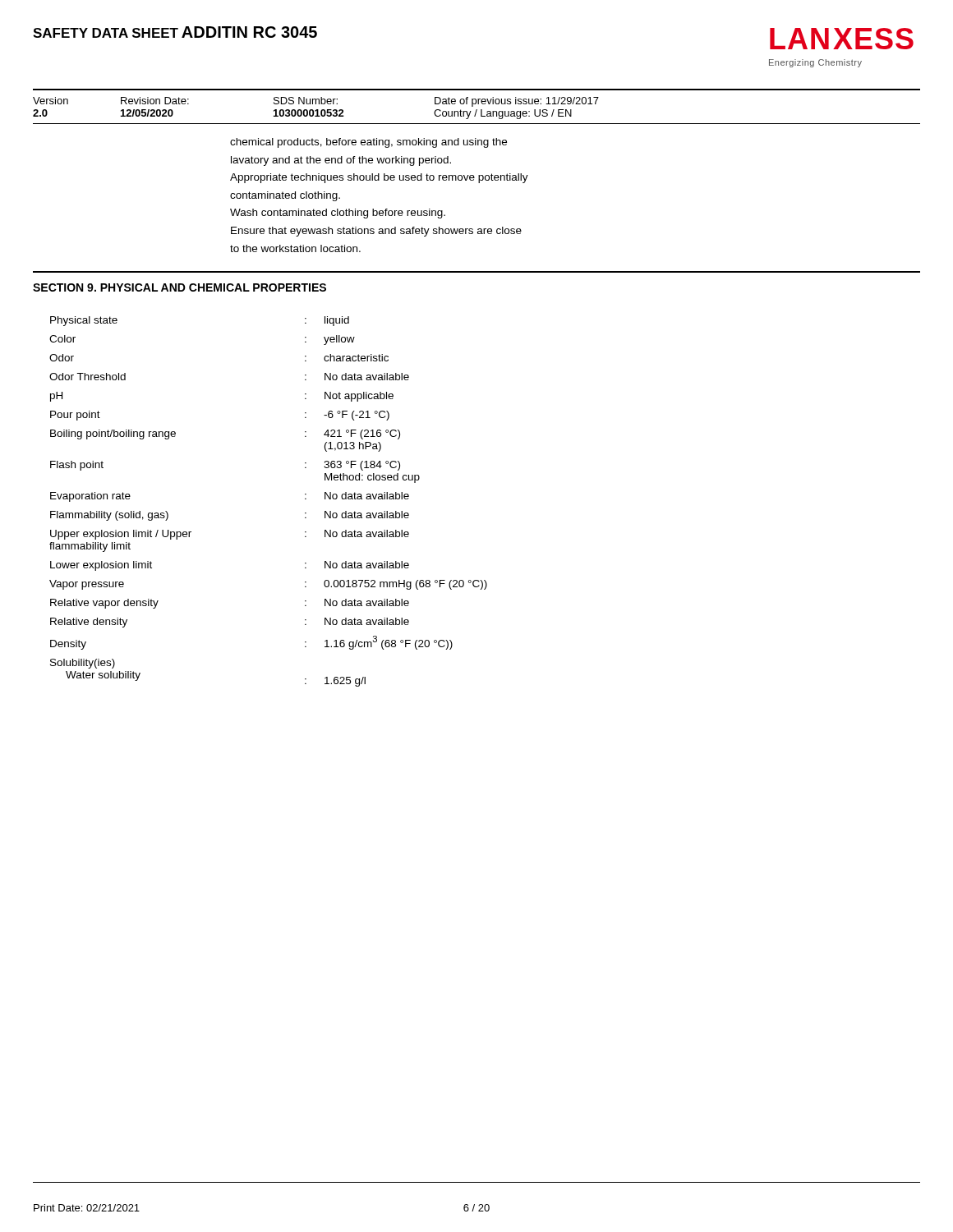Locate the passage starting "chemical products, before eating, smoking and using"

click(x=368, y=143)
